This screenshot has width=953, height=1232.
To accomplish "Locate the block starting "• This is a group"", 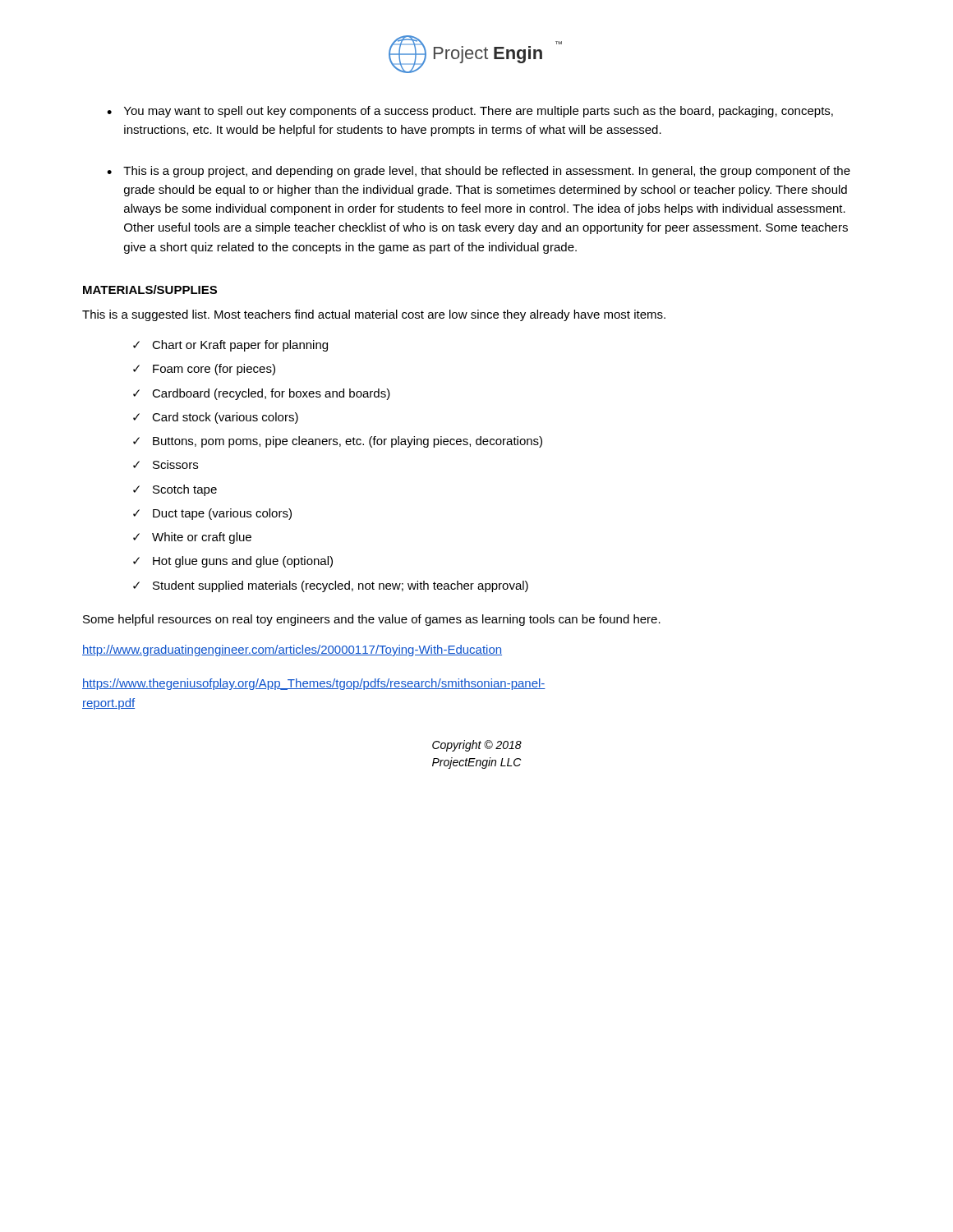I will [489, 208].
